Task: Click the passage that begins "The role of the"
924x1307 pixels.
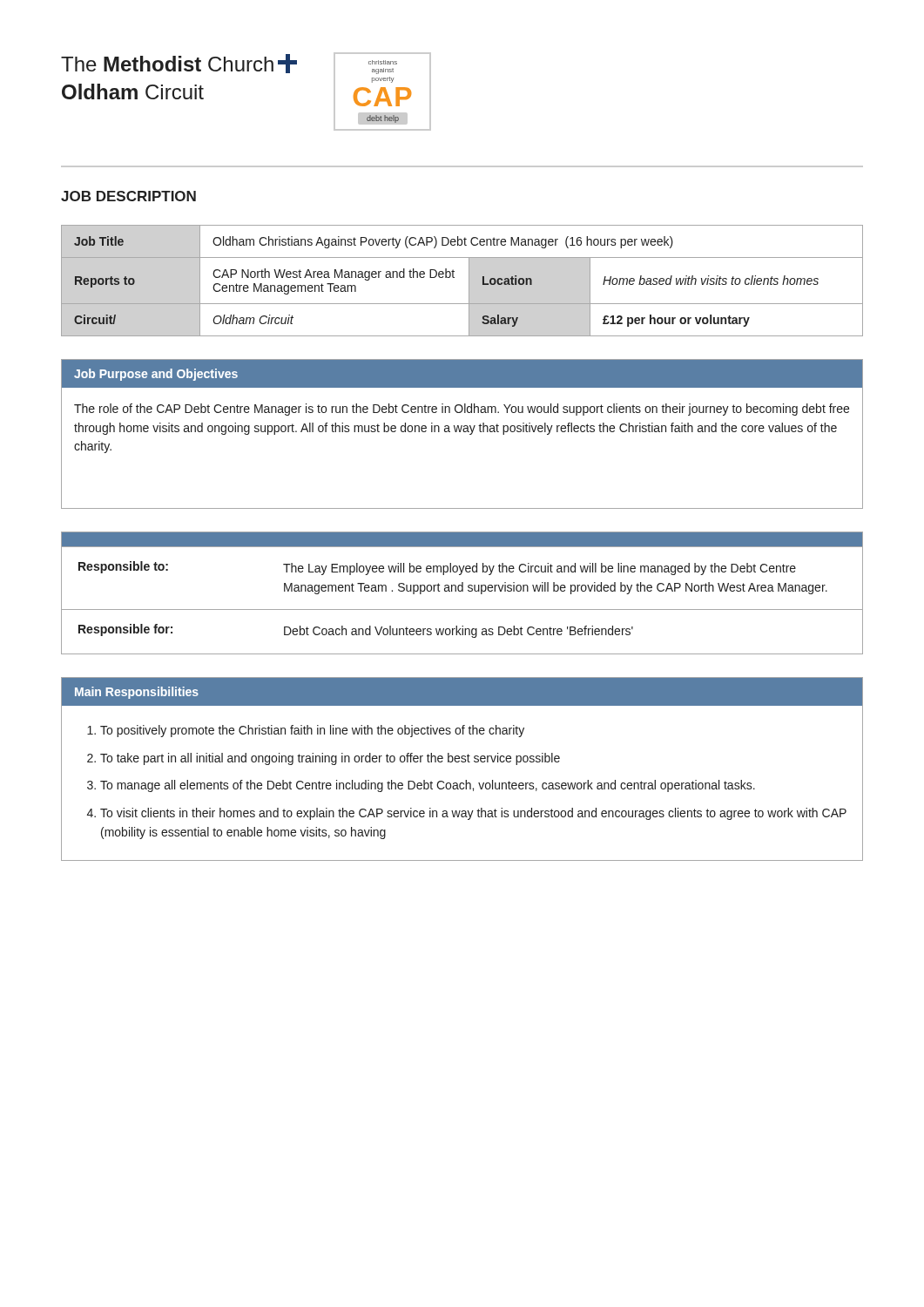Action: (x=462, y=428)
